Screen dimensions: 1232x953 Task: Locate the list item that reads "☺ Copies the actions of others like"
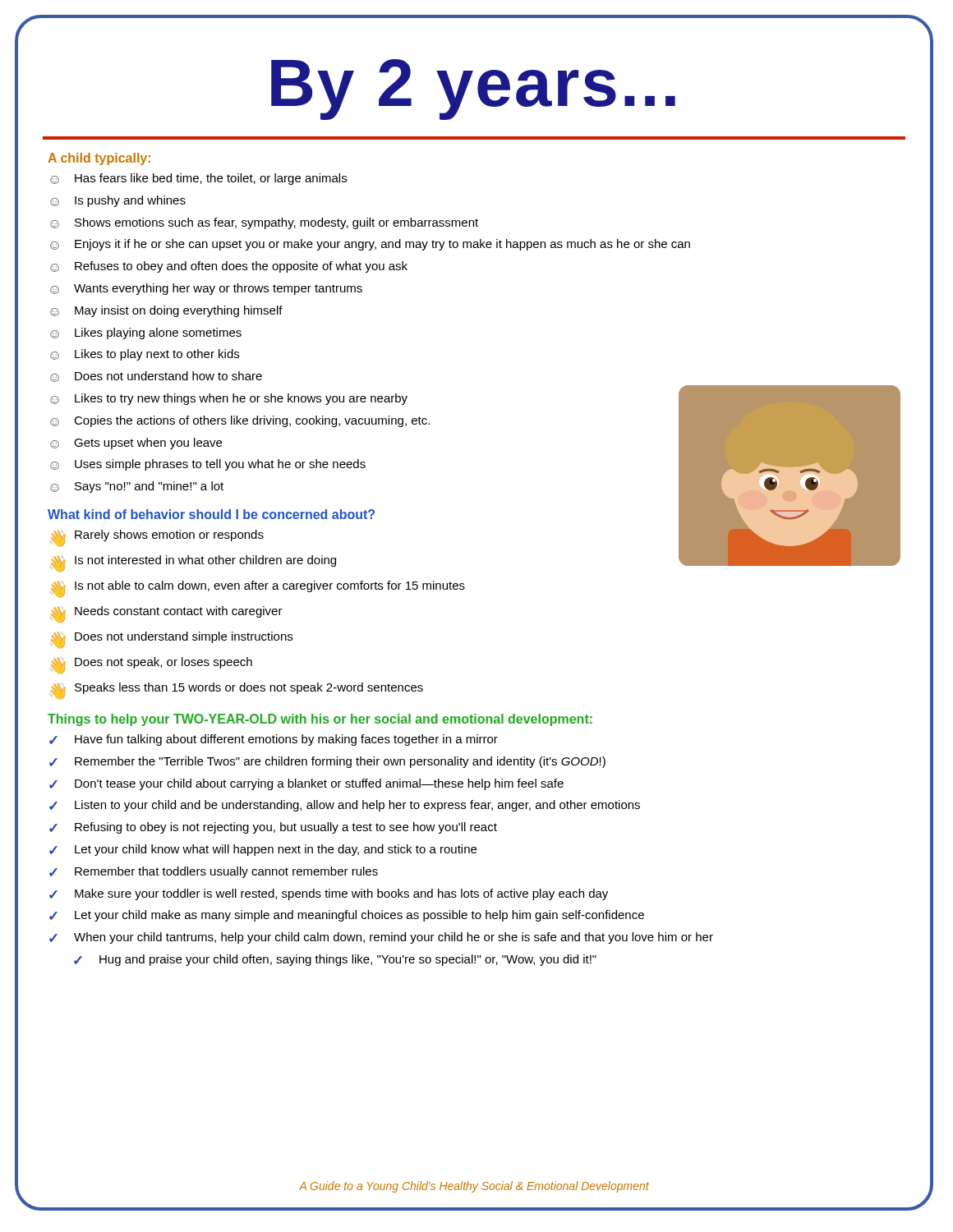click(x=239, y=421)
